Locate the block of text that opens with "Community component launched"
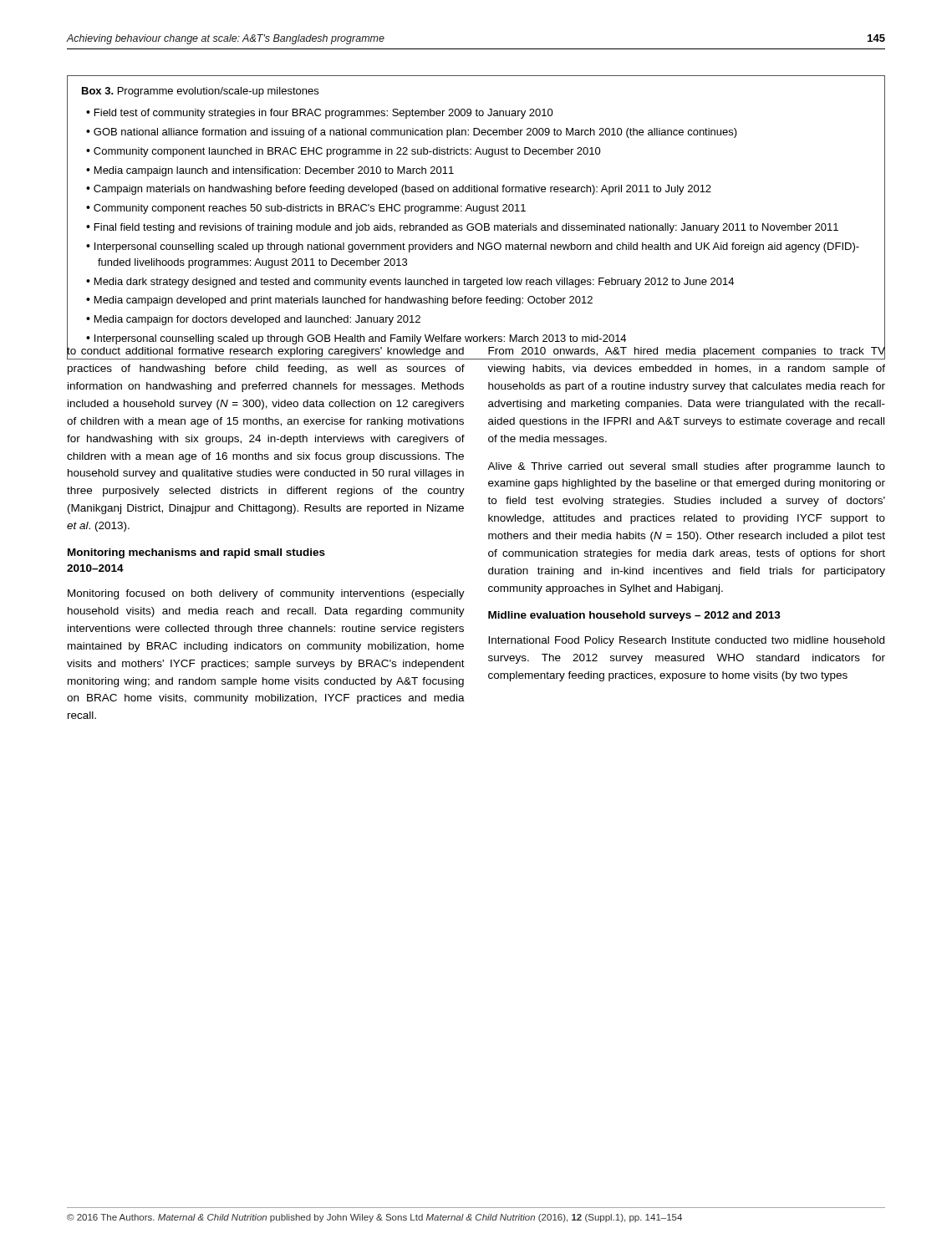The height and width of the screenshot is (1254, 952). 347,151
